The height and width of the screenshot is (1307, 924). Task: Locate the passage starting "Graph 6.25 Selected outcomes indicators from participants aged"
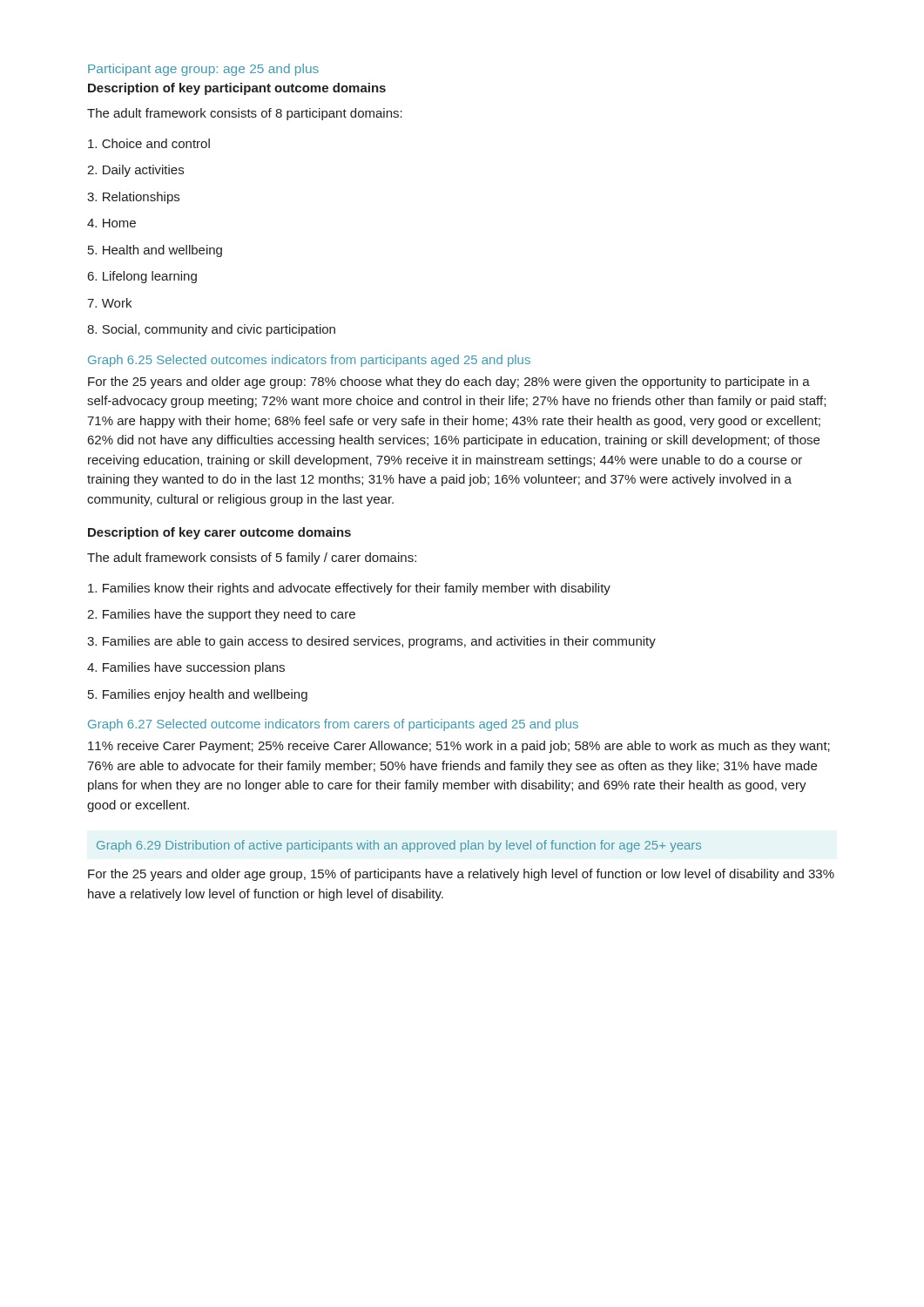coord(309,359)
